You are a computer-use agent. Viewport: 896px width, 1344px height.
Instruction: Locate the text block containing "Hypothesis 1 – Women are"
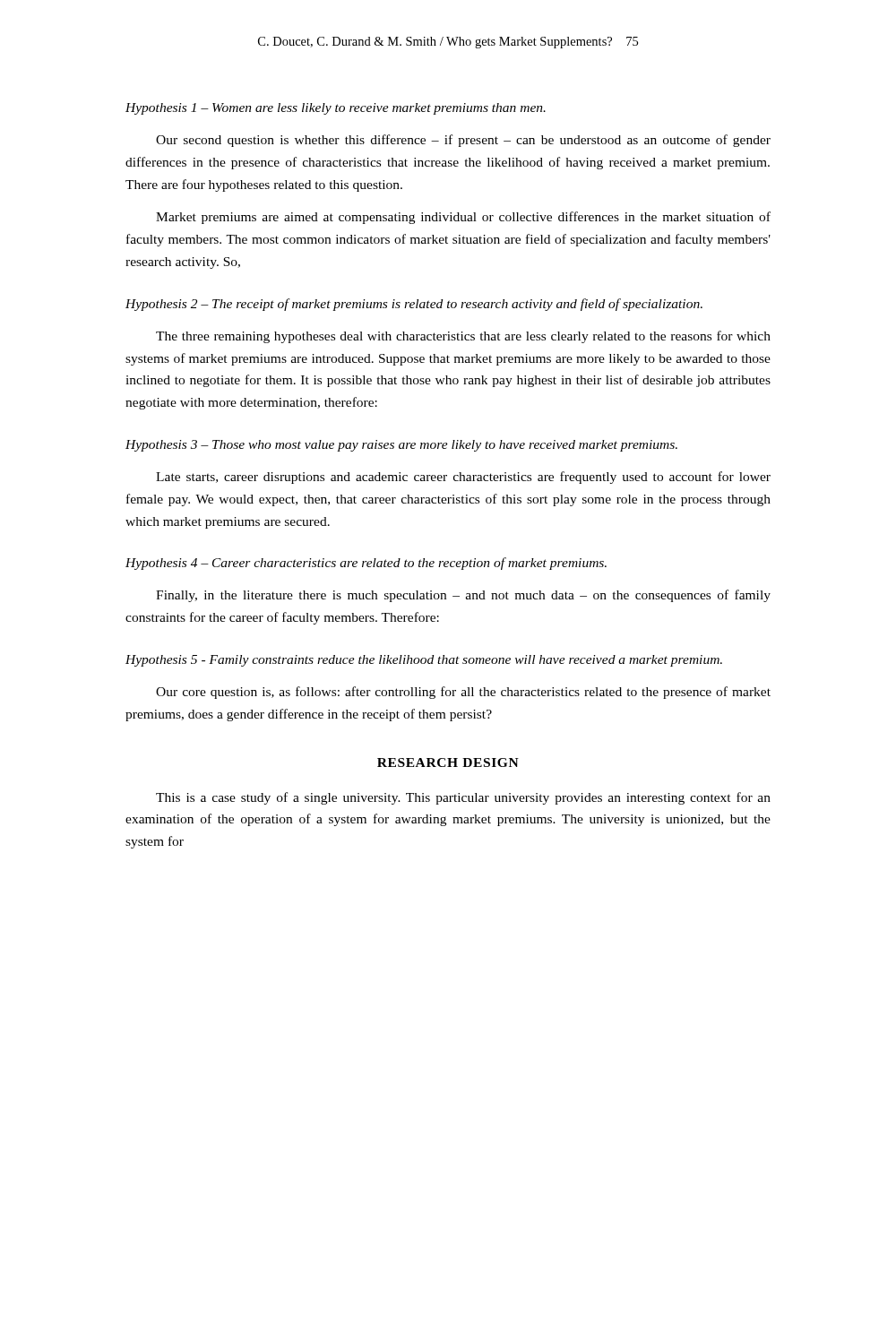[x=336, y=107]
